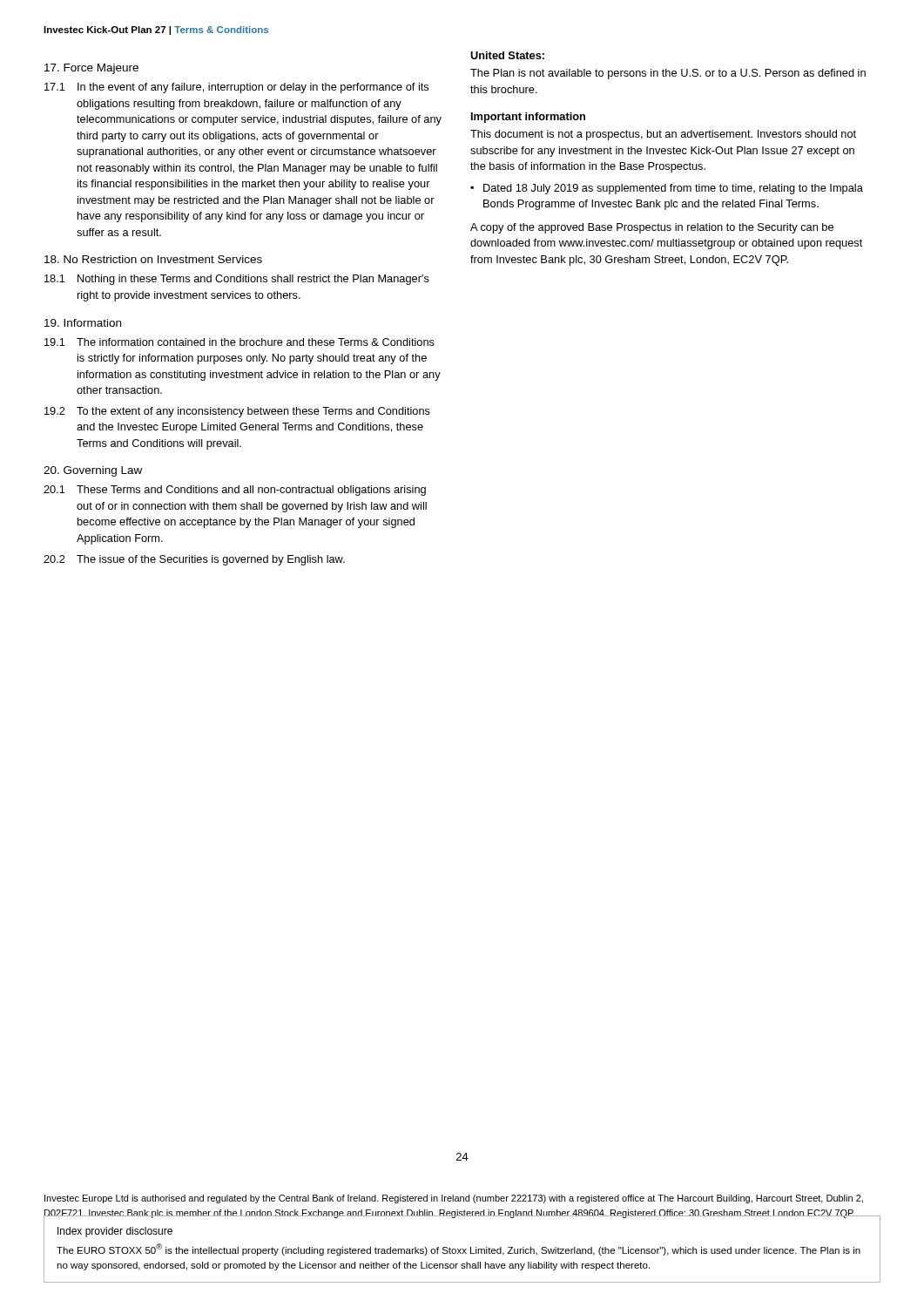Point to the text block starting "19. Information"
924x1307 pixels.
coord(83,322)
